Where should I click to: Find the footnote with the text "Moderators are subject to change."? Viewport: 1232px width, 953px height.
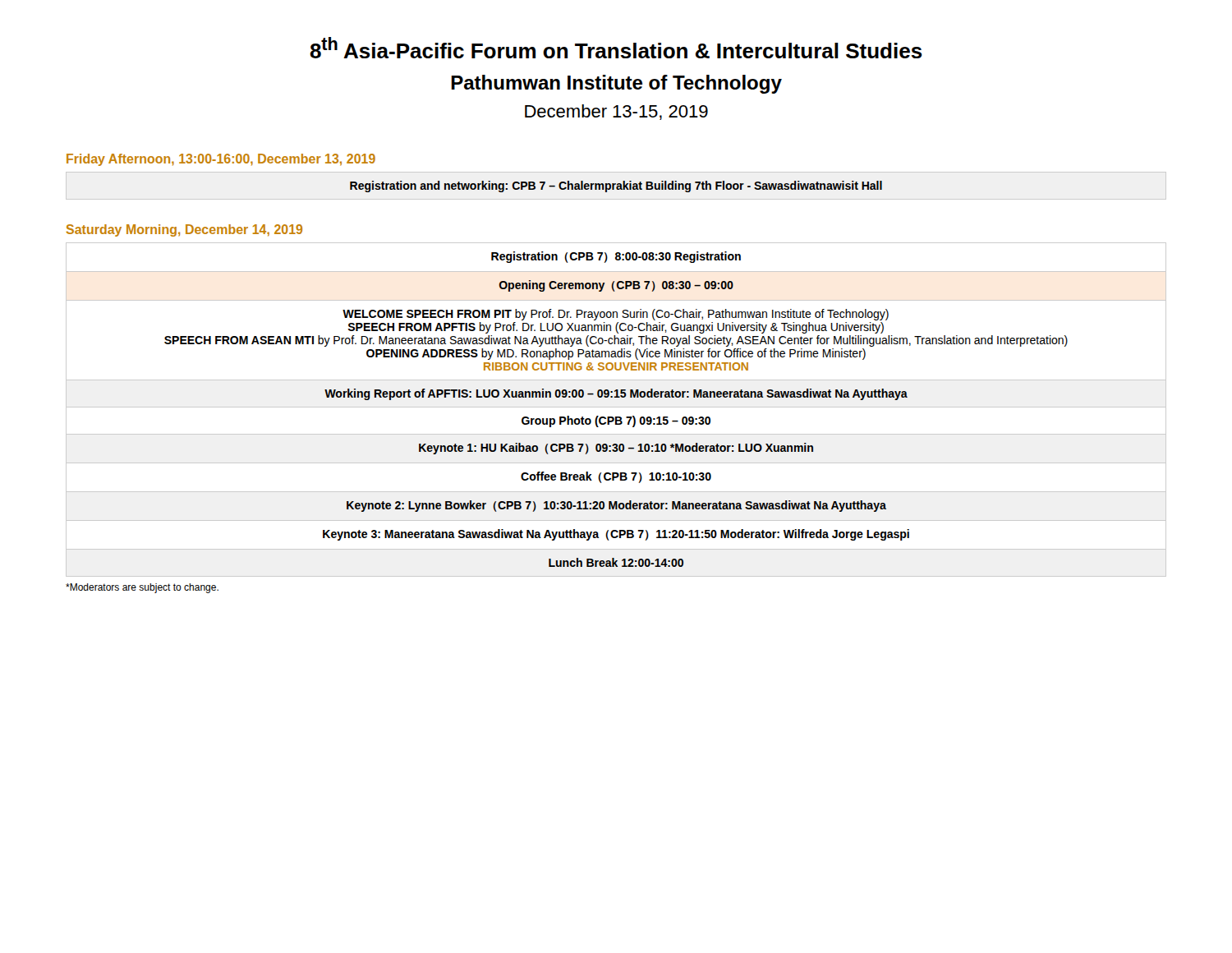click(x=142, y=587)
